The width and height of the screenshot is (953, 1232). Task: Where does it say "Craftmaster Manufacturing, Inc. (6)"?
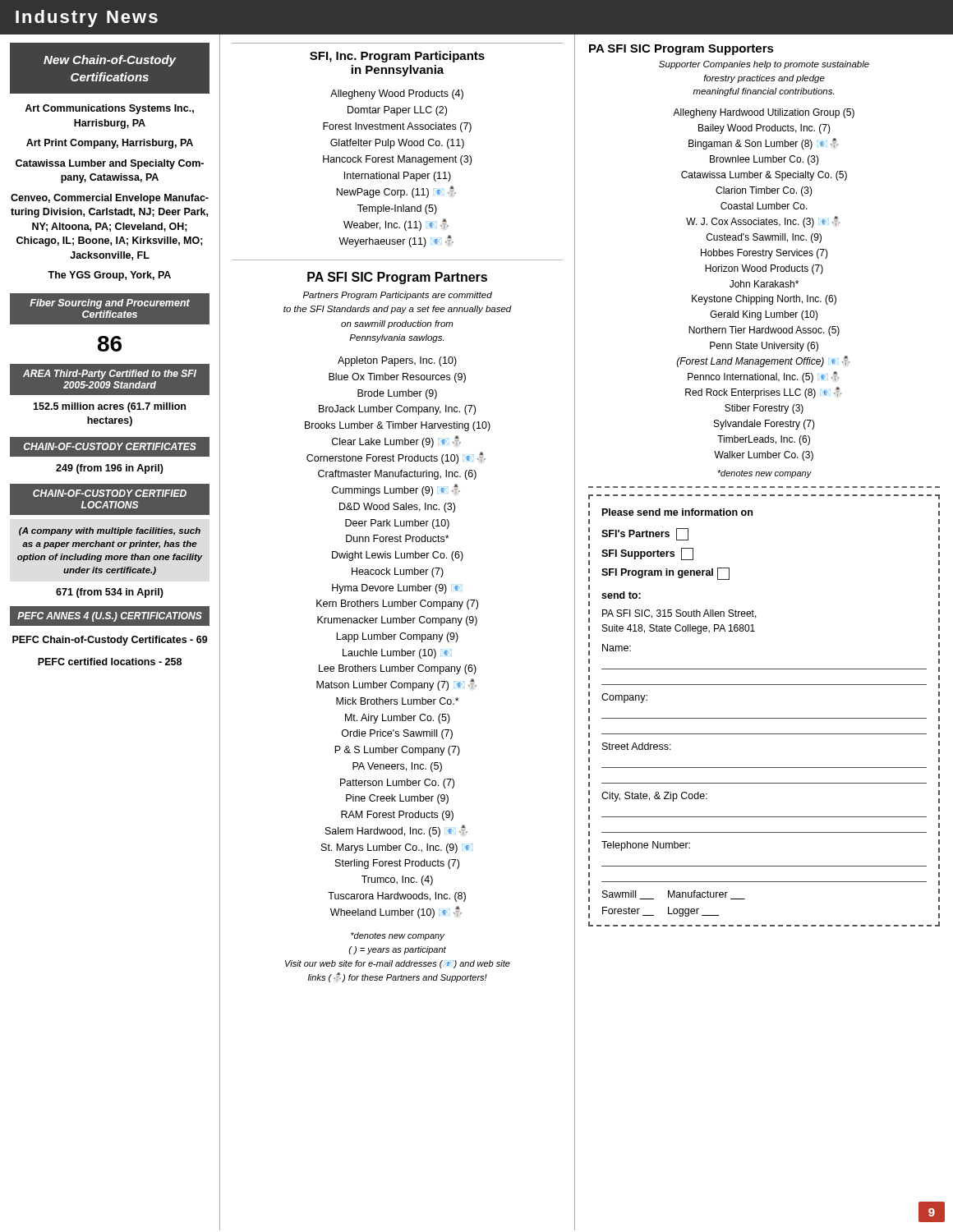pyautogui.click(x=397, y=474)
